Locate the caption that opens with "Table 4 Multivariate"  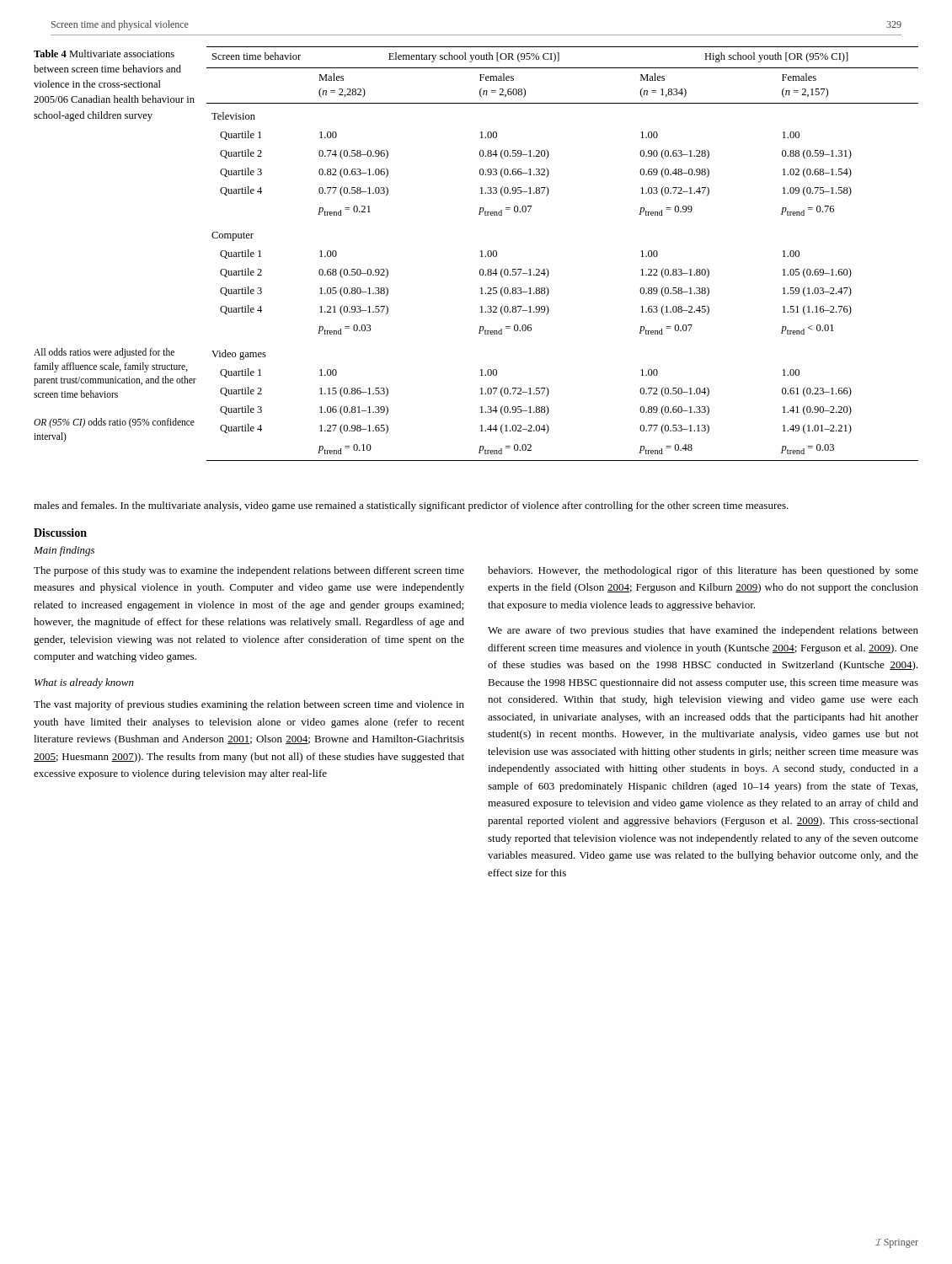click(x=114, y=84)
